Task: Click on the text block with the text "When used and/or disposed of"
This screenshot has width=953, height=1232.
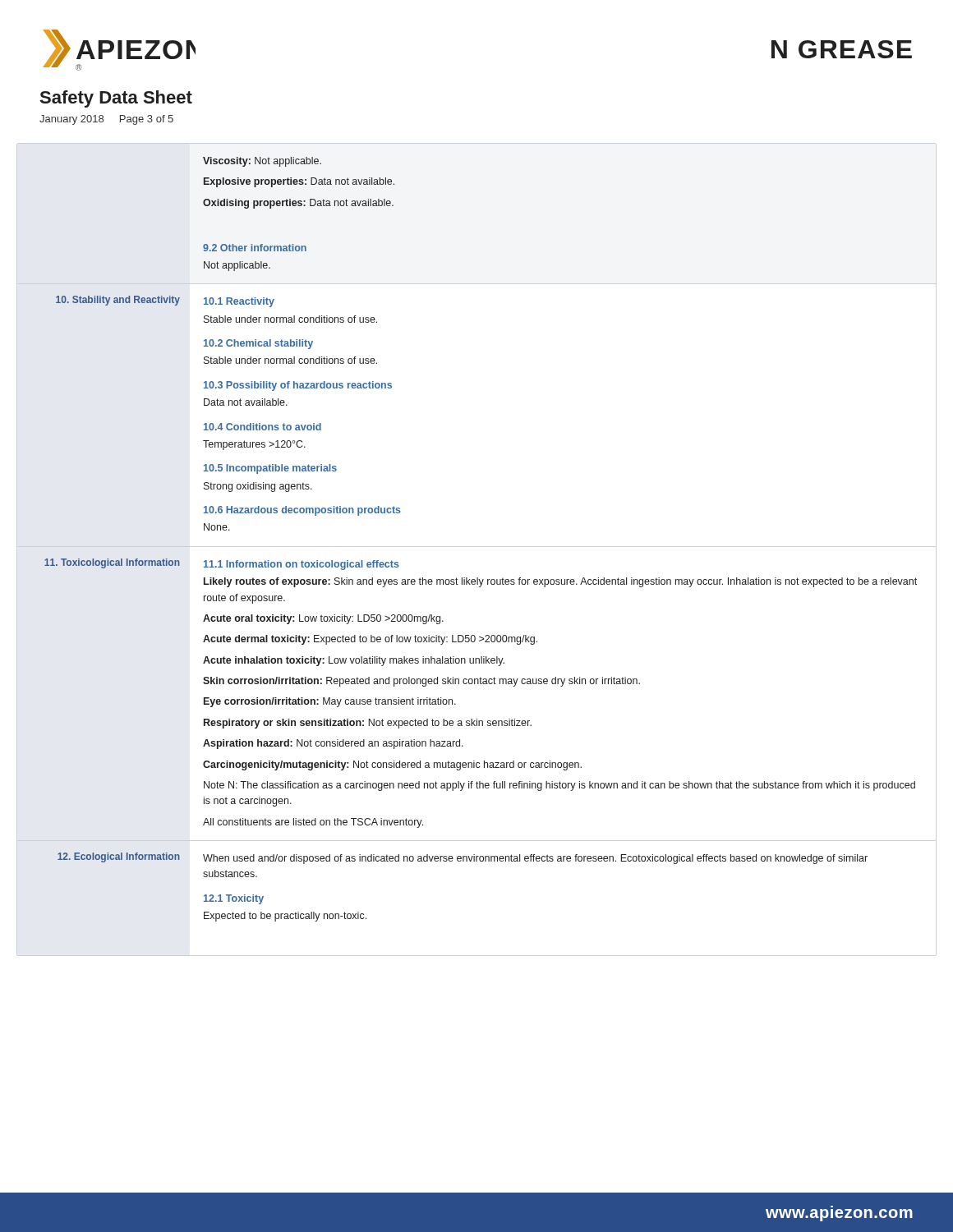Action: (x=535, y=859)
